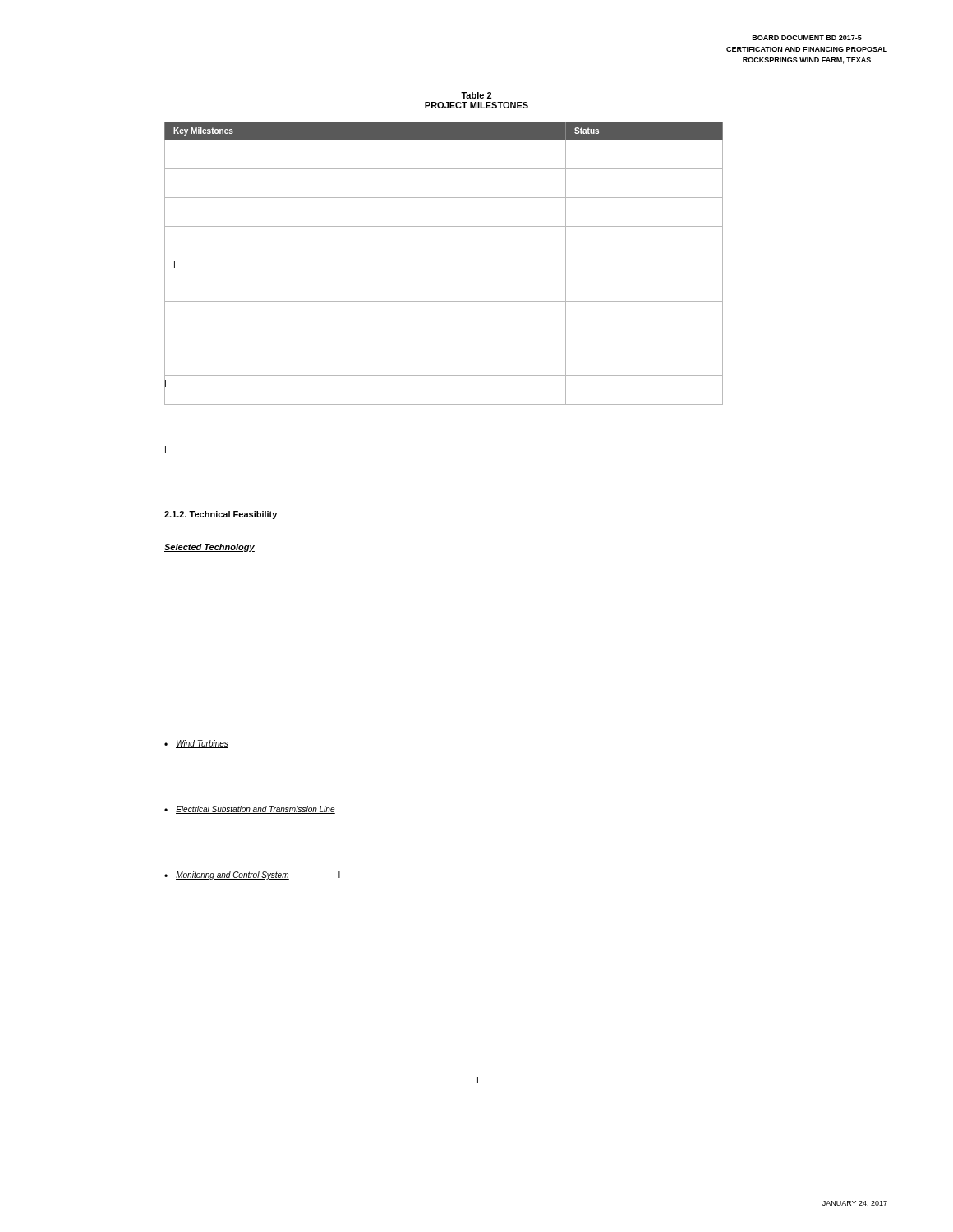
Task: Where does it say "Table 2 PROJECT MILESTONES"?
Action: (x=476, y=100)
